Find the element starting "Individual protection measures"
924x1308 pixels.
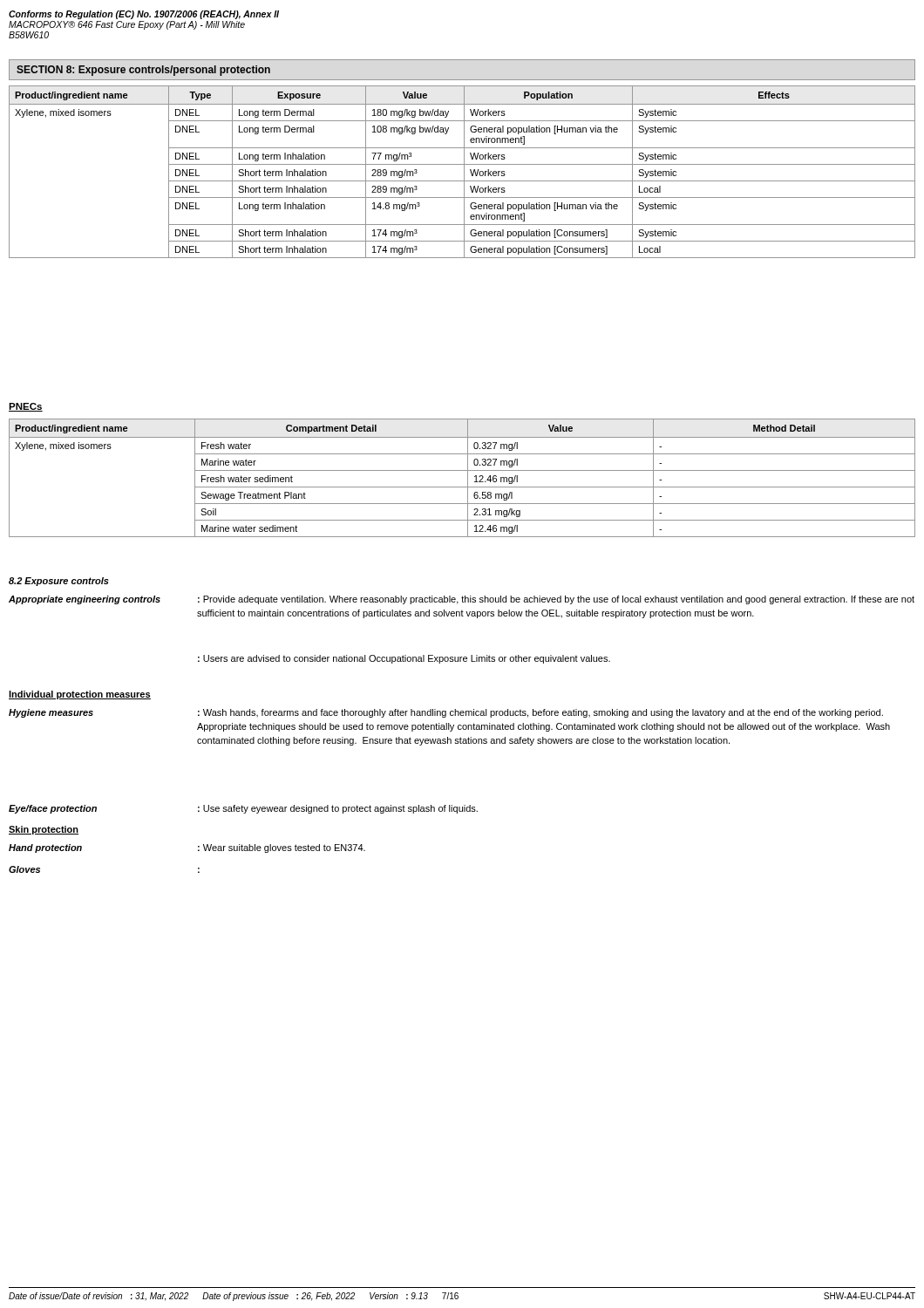[x=80, y=694]
